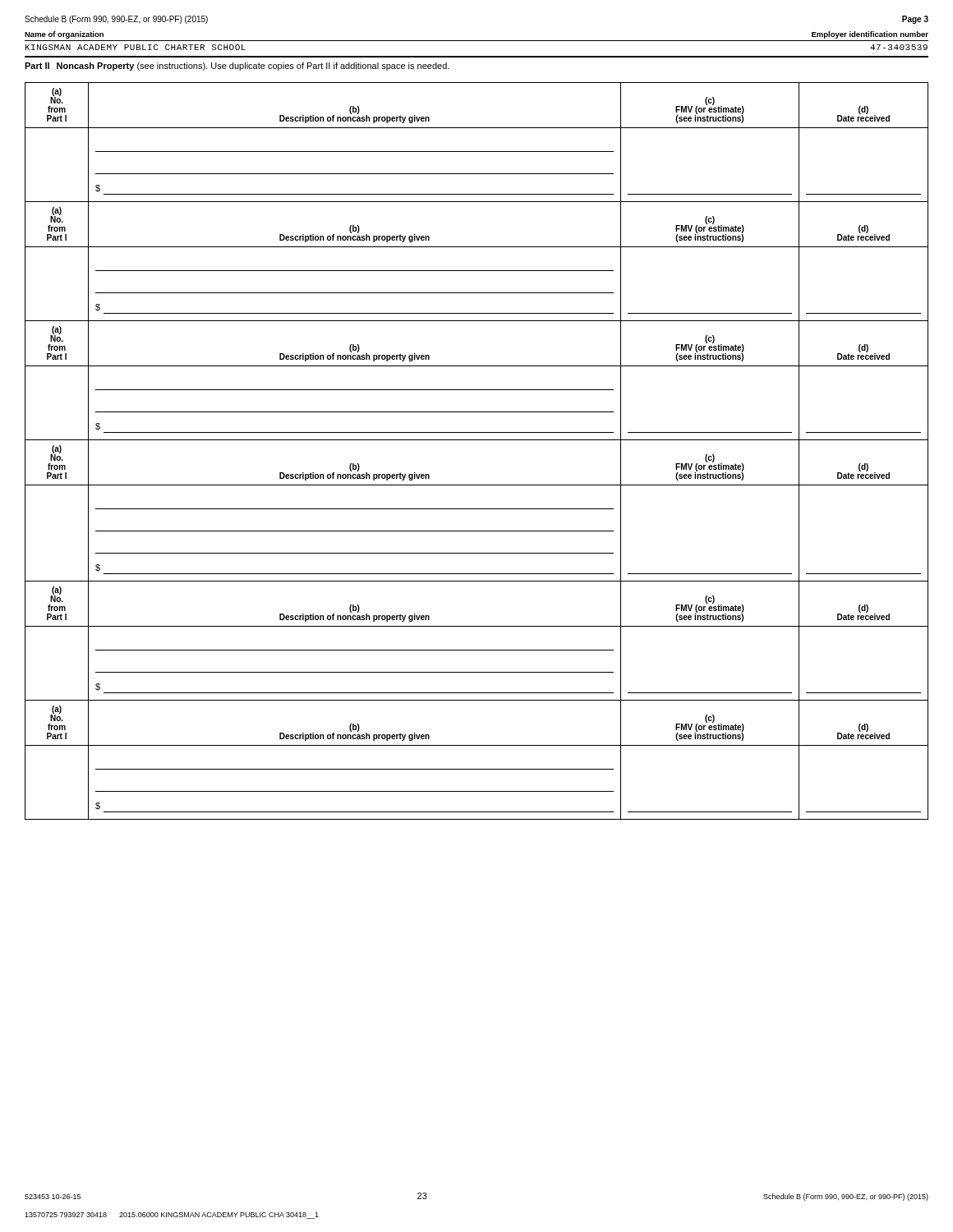
Task: Select the section header
Action: click(x=237, y=66)
